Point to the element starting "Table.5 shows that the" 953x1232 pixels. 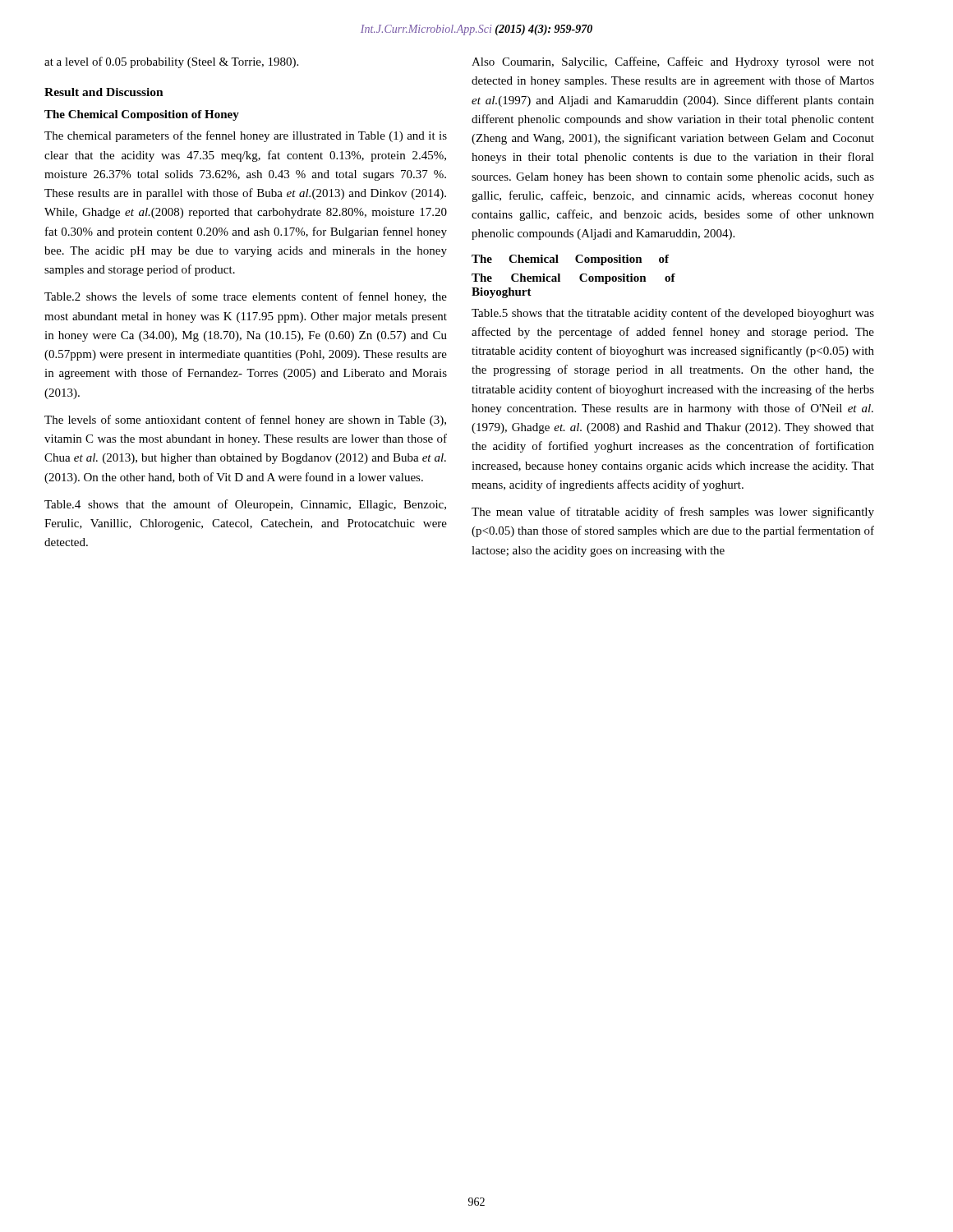pos(673,399)
